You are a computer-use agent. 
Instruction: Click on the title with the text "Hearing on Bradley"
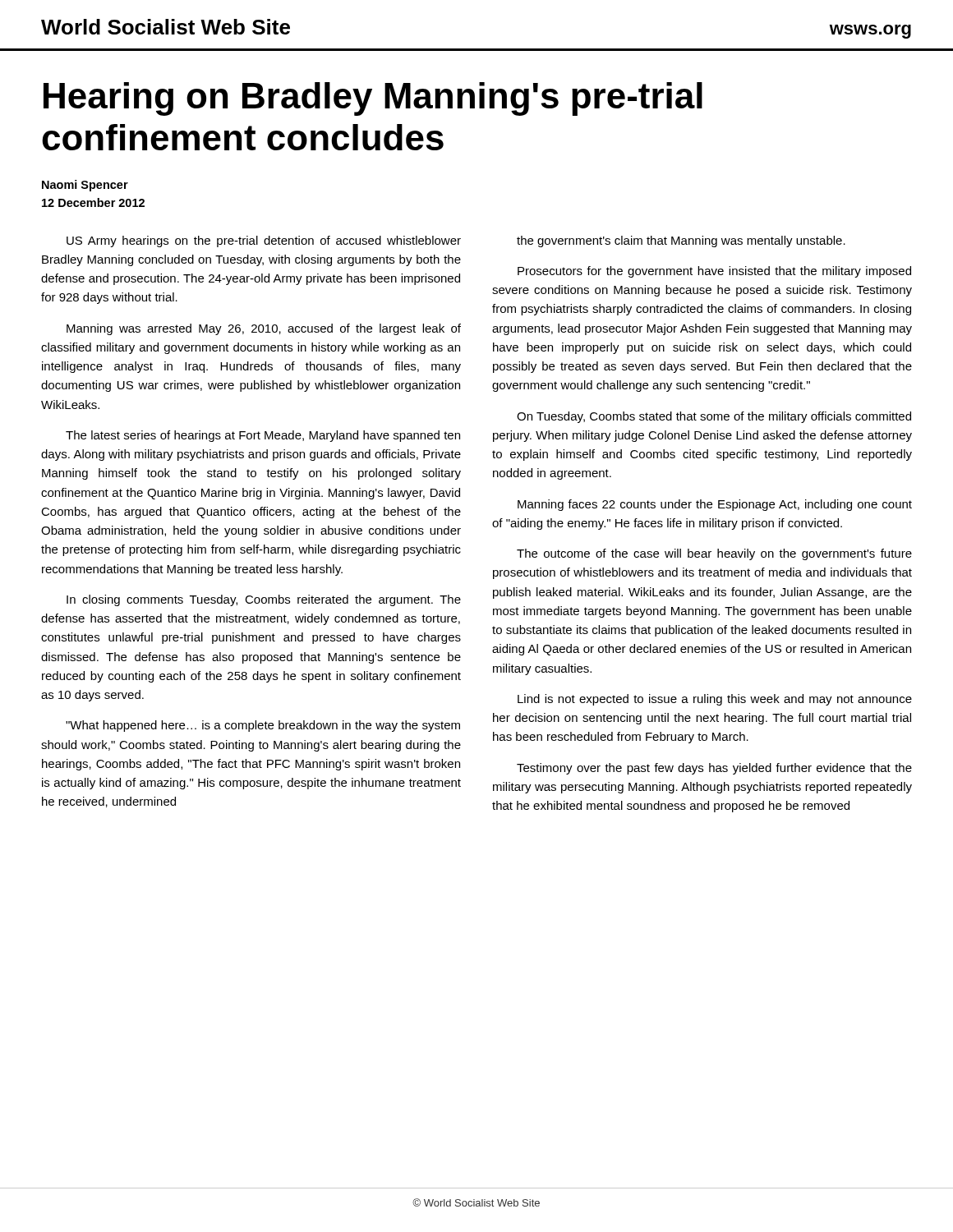tap(476, 117)
